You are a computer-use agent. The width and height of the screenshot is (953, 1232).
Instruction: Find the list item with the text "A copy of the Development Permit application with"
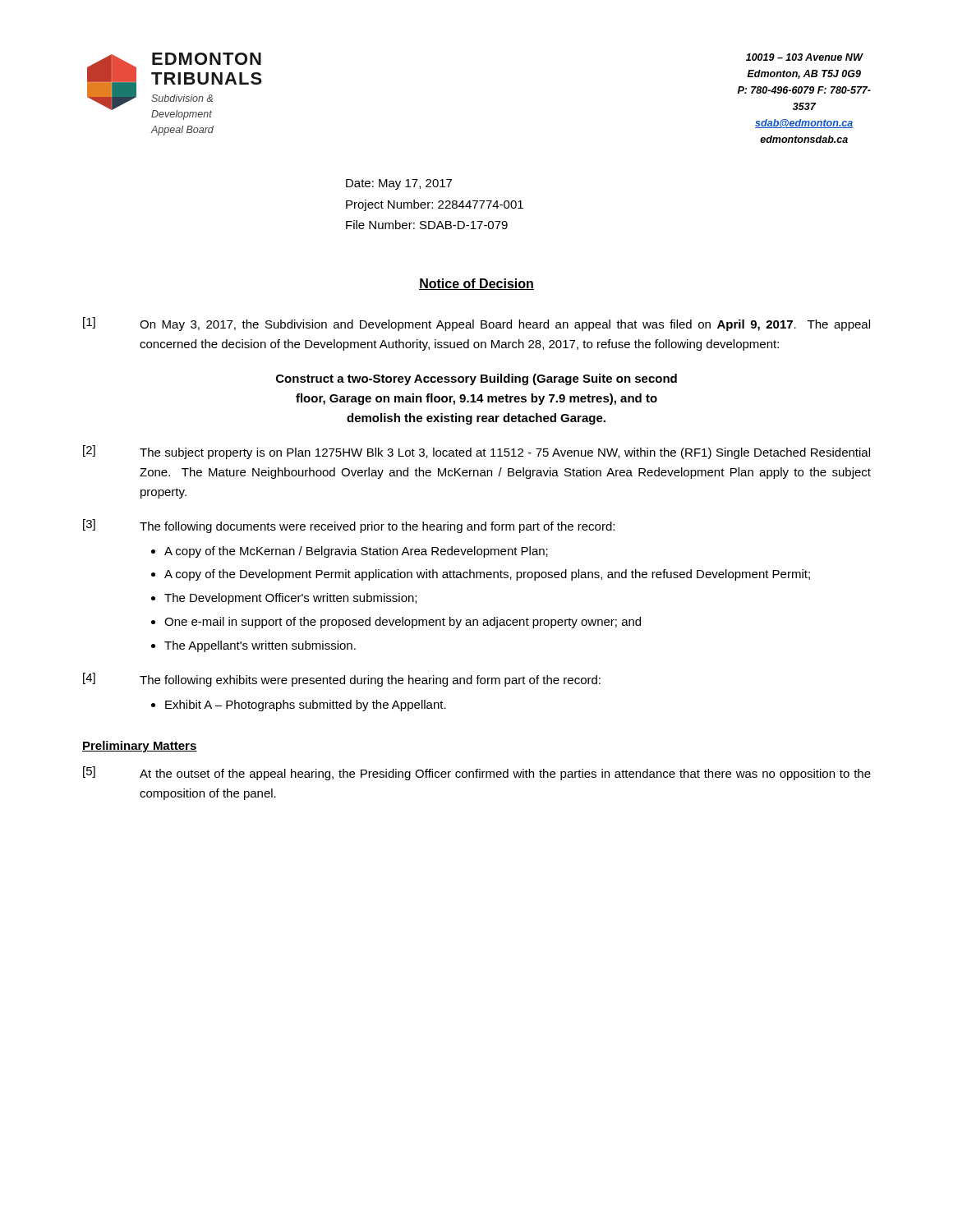point(488,574)
